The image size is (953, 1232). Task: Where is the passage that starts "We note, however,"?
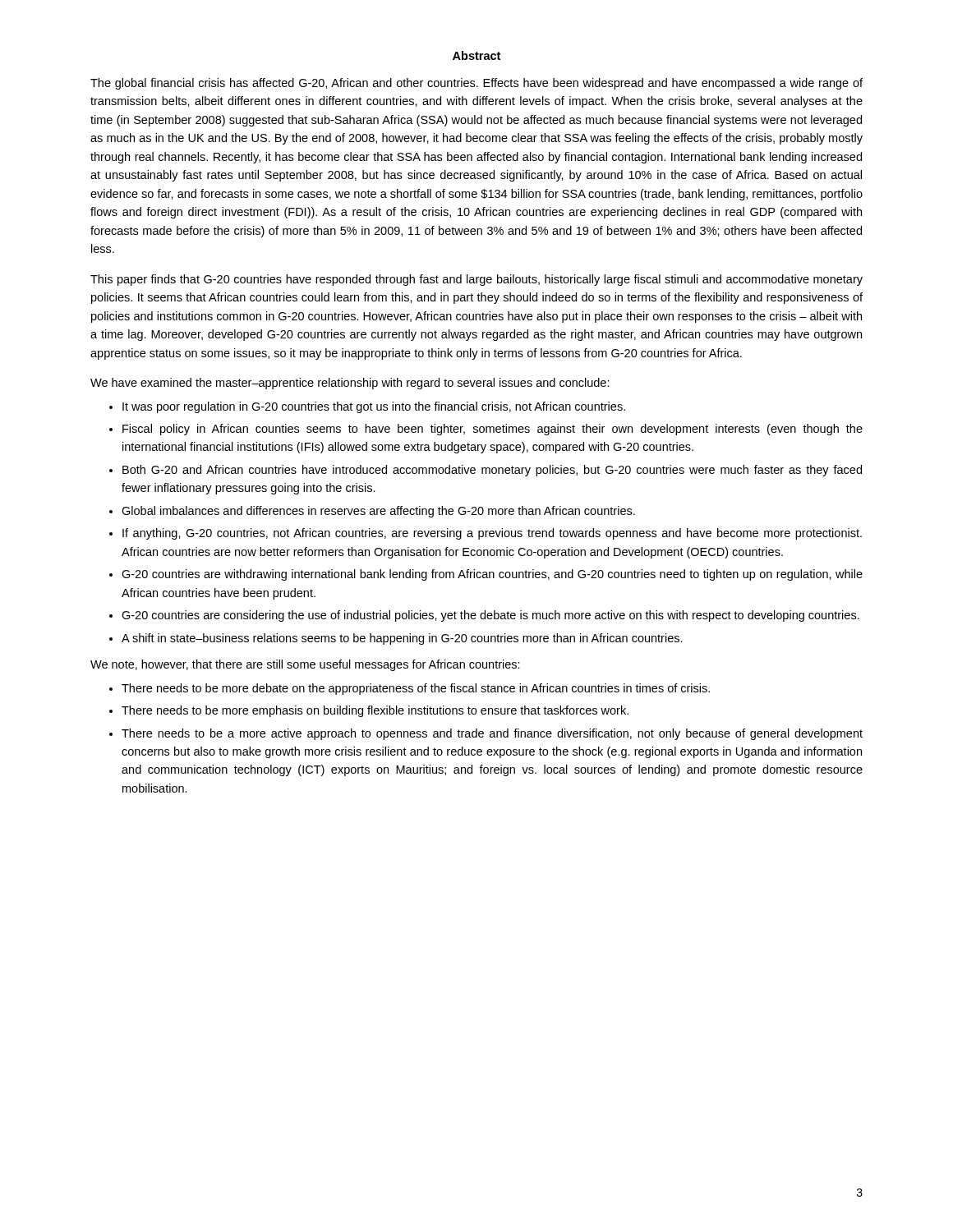(305, 665)
